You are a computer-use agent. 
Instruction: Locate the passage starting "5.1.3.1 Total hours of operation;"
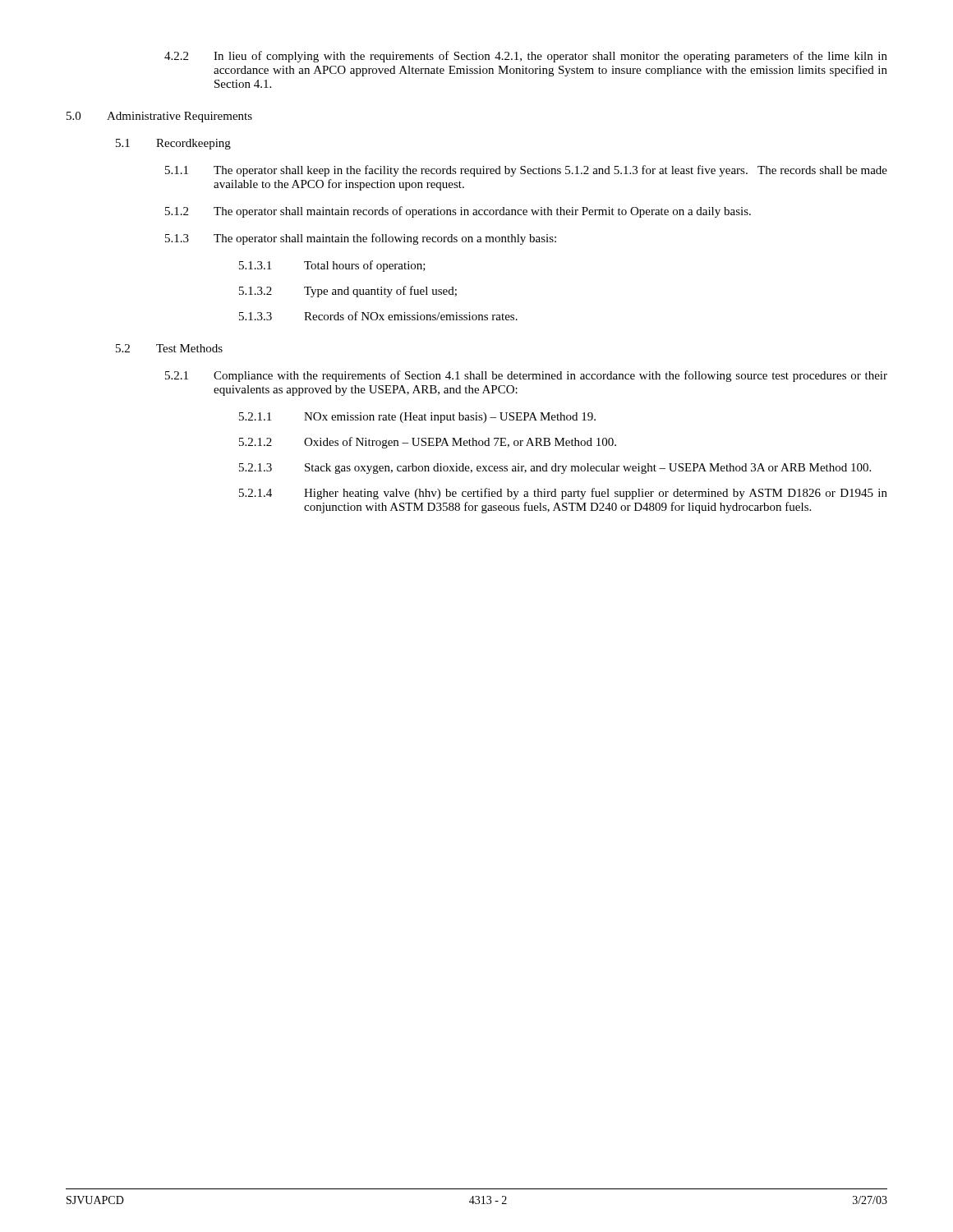coord(332,266)
